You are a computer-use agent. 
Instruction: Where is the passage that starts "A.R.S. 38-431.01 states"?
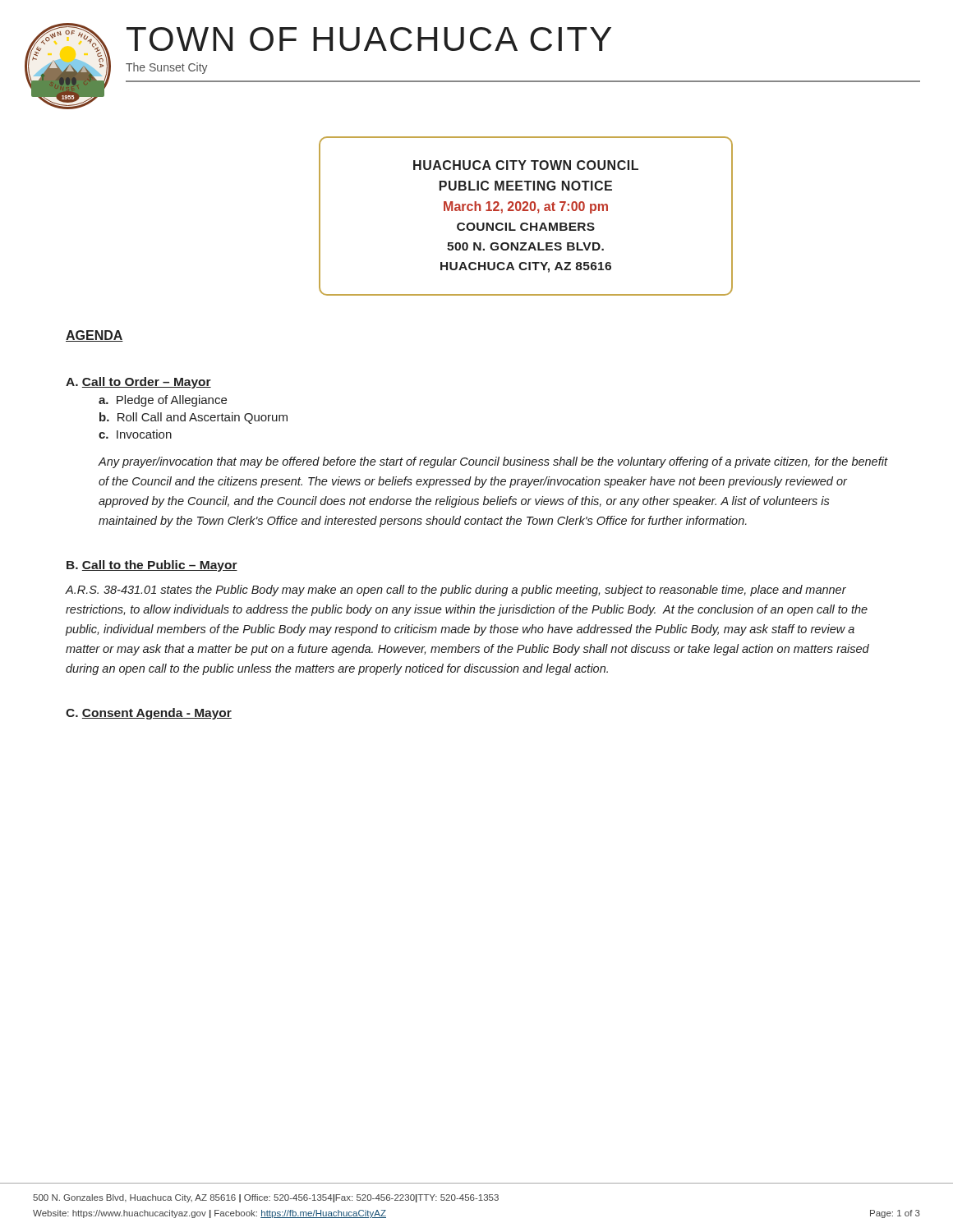click(x=467, y=629)
